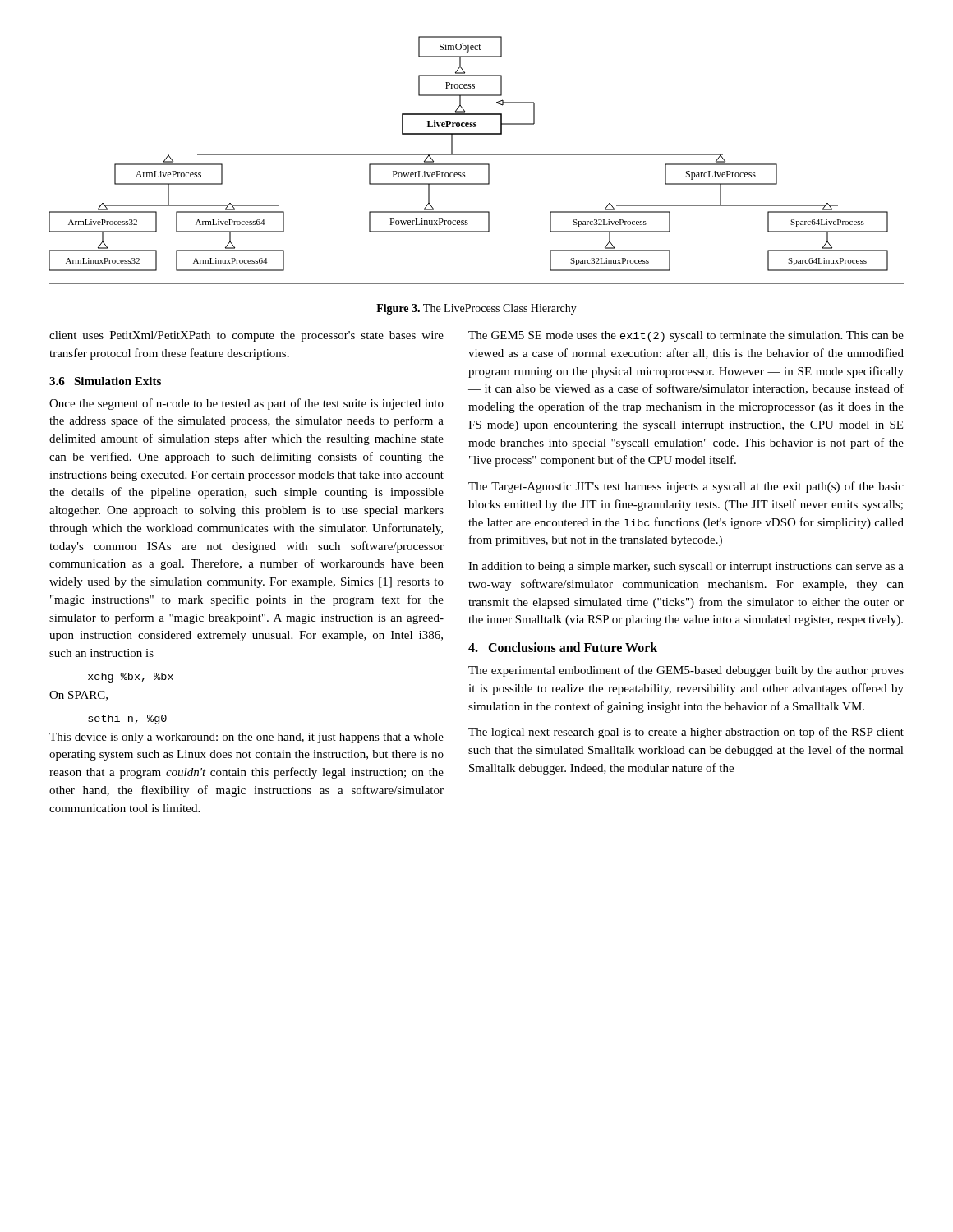Image resolution: width=953 pixels, height=1232 pixels.
Task: Click a organizational chart
Action: (476, 166)
